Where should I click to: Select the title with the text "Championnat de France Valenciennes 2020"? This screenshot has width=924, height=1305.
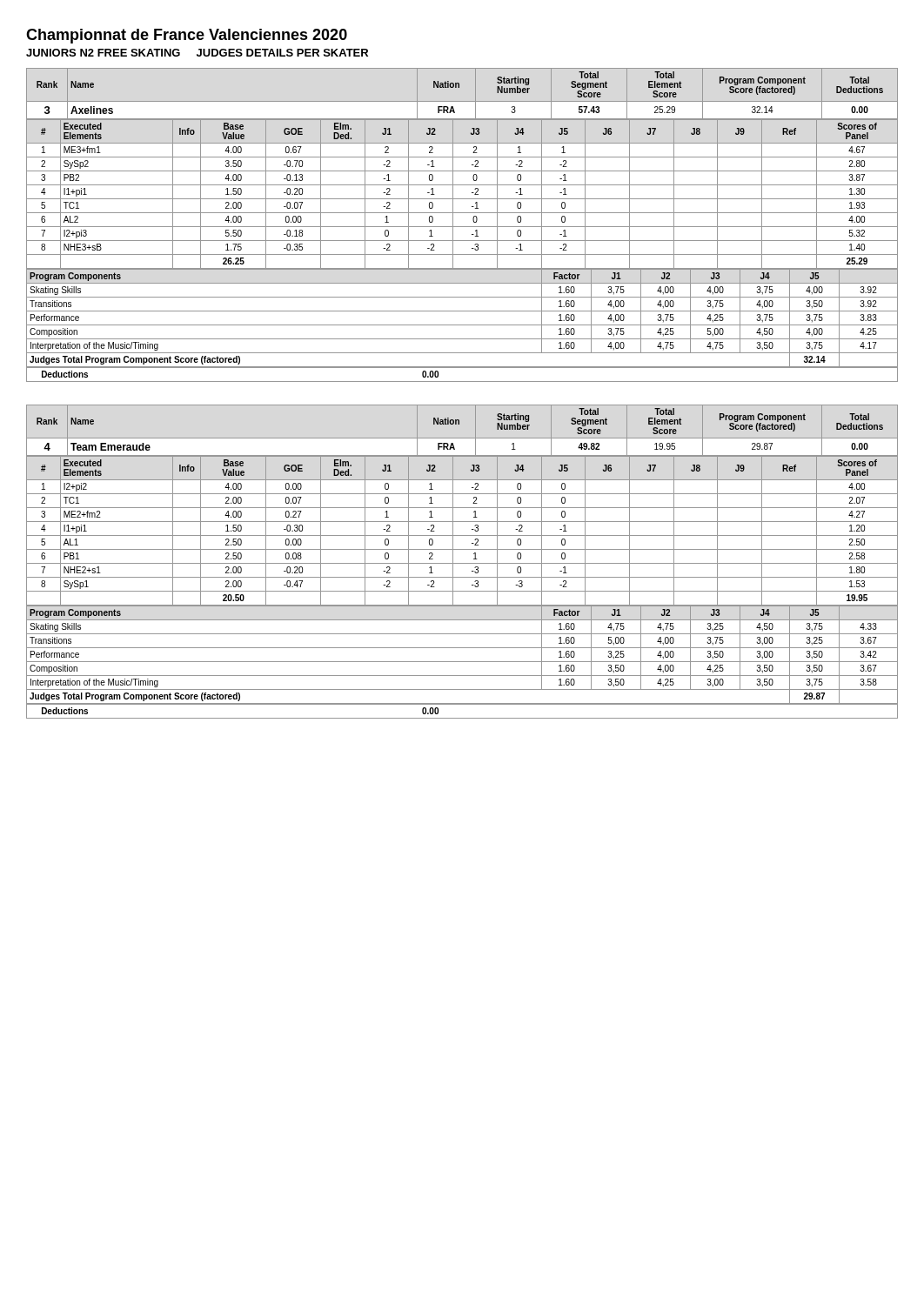click(187, 36)
